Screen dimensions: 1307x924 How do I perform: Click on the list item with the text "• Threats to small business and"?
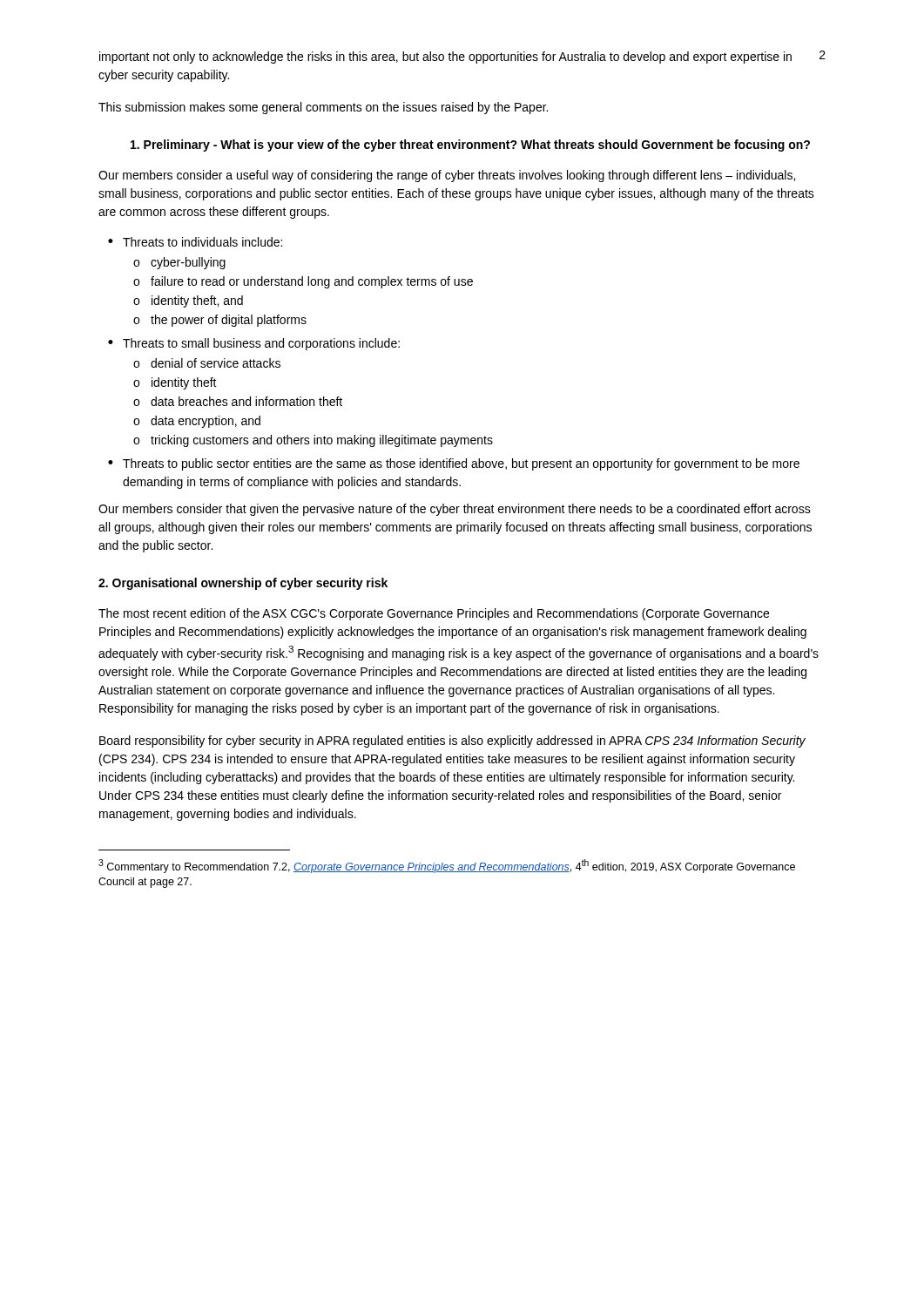(296, 393)
